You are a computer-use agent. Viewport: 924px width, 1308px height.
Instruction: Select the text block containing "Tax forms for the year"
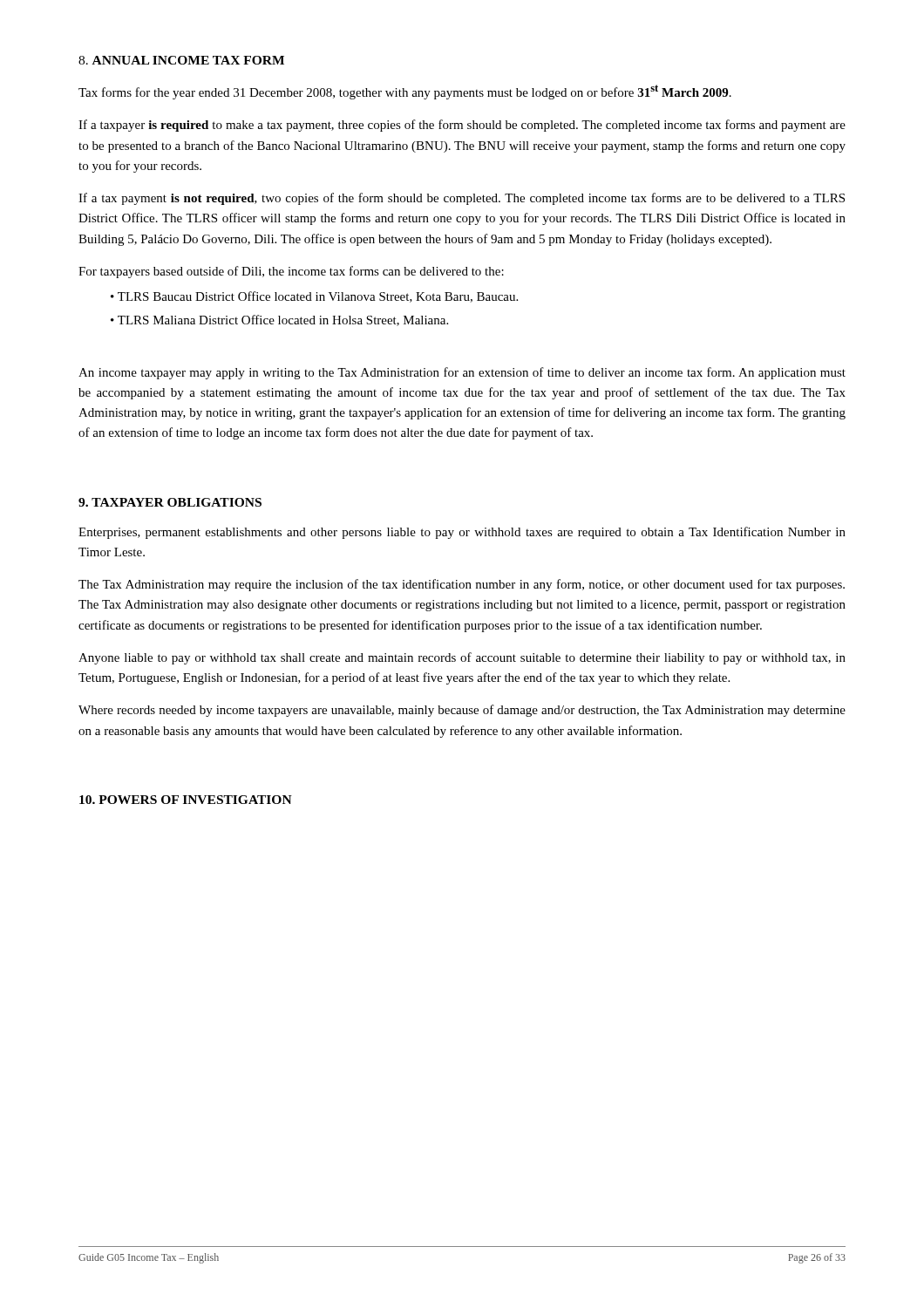405,91
